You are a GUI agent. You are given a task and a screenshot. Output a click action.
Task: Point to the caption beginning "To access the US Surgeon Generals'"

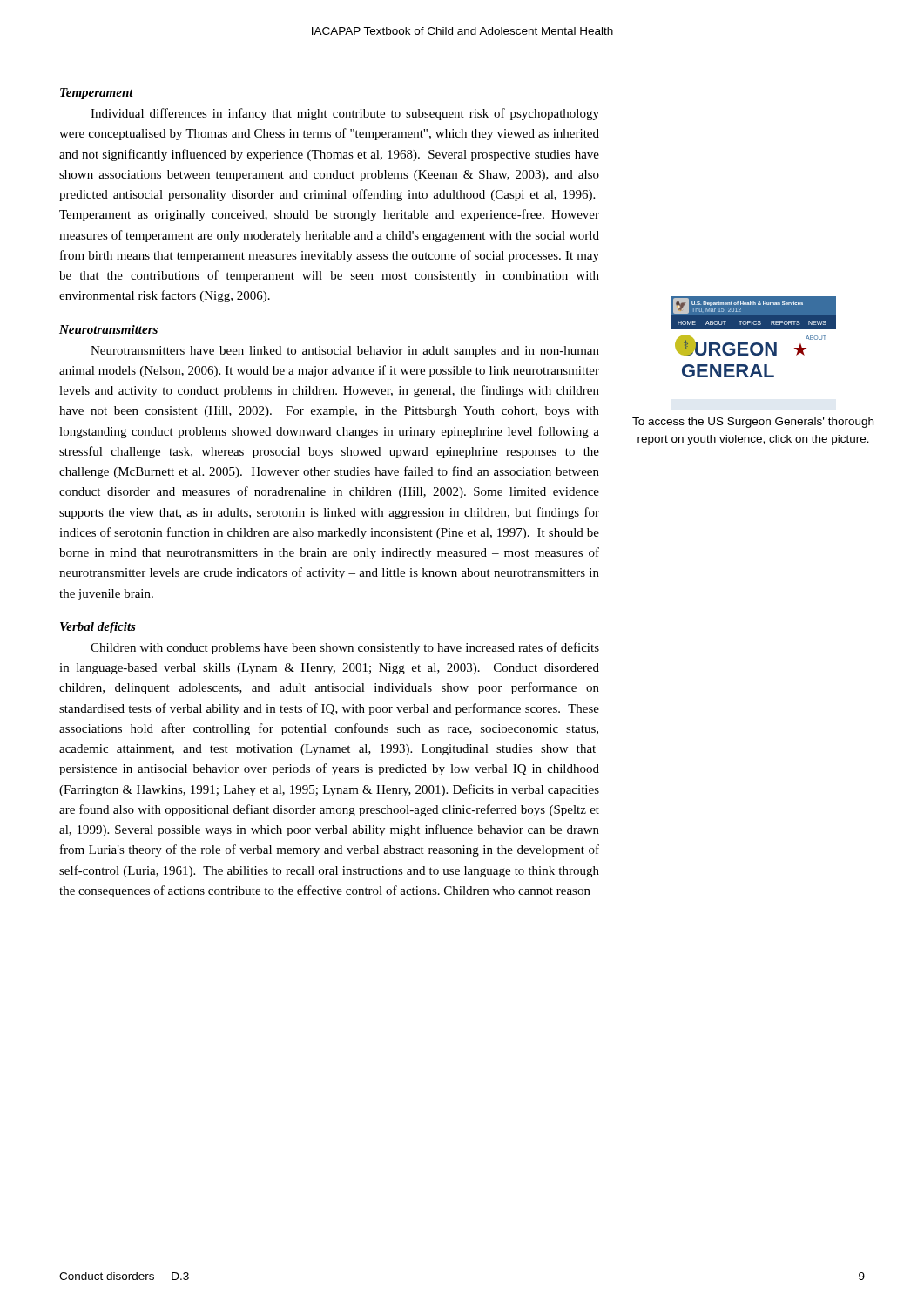pos(753,430)
